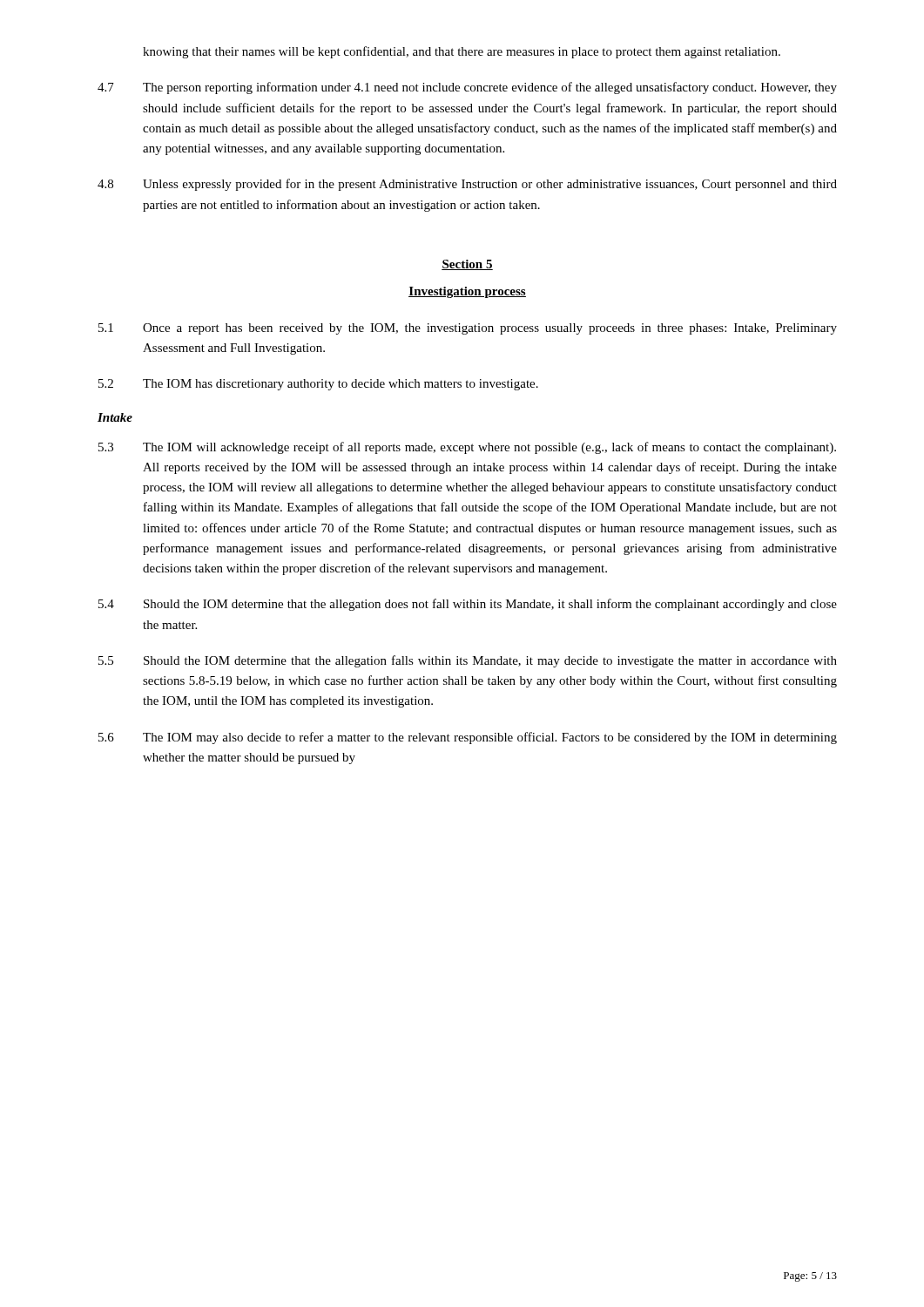Click the passage that begins "5.6 The IOM"
Viewport: 924px width, 1307px height.
click(467, 747)
